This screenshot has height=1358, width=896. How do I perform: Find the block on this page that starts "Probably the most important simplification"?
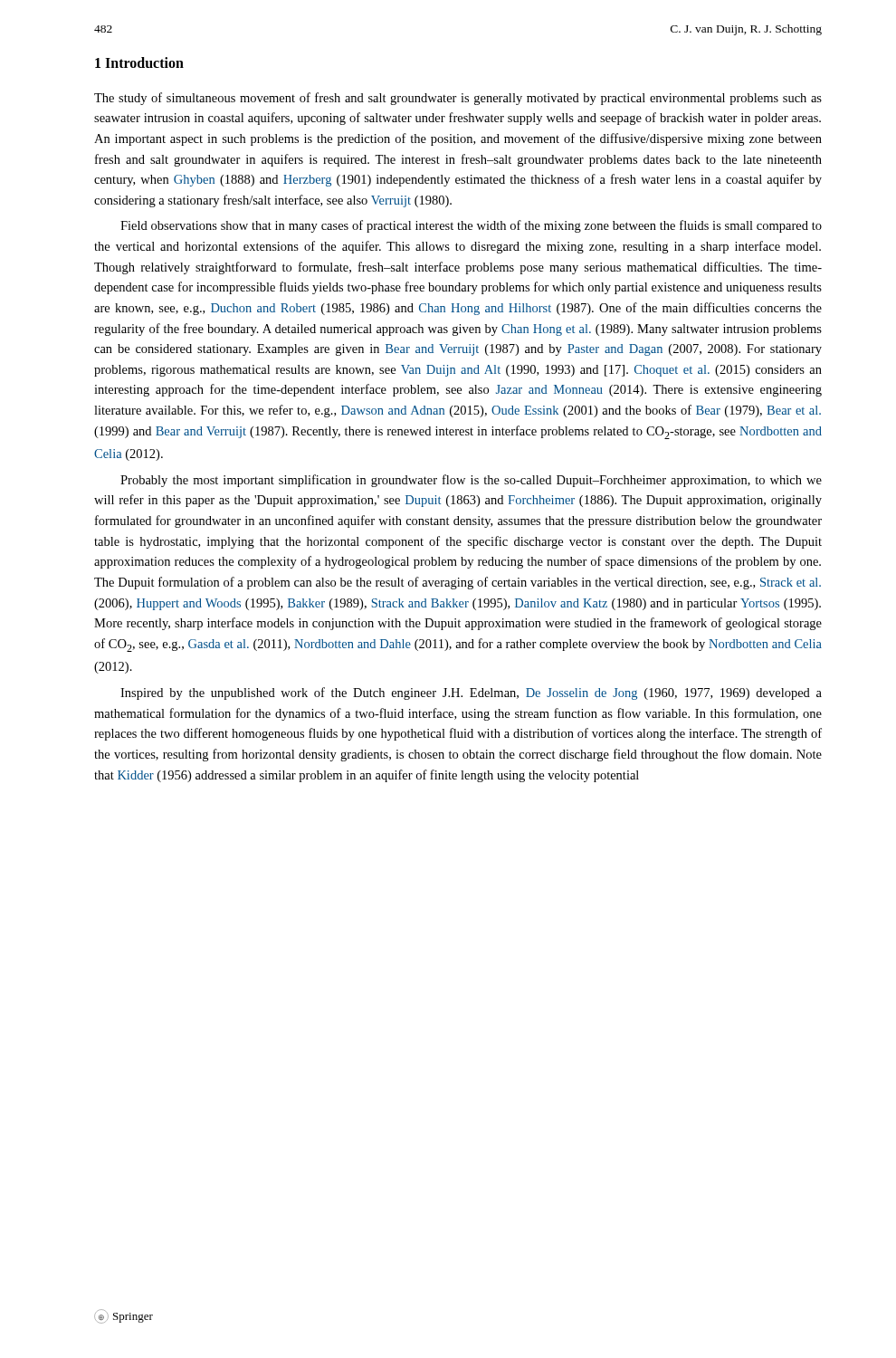(458, 573)
